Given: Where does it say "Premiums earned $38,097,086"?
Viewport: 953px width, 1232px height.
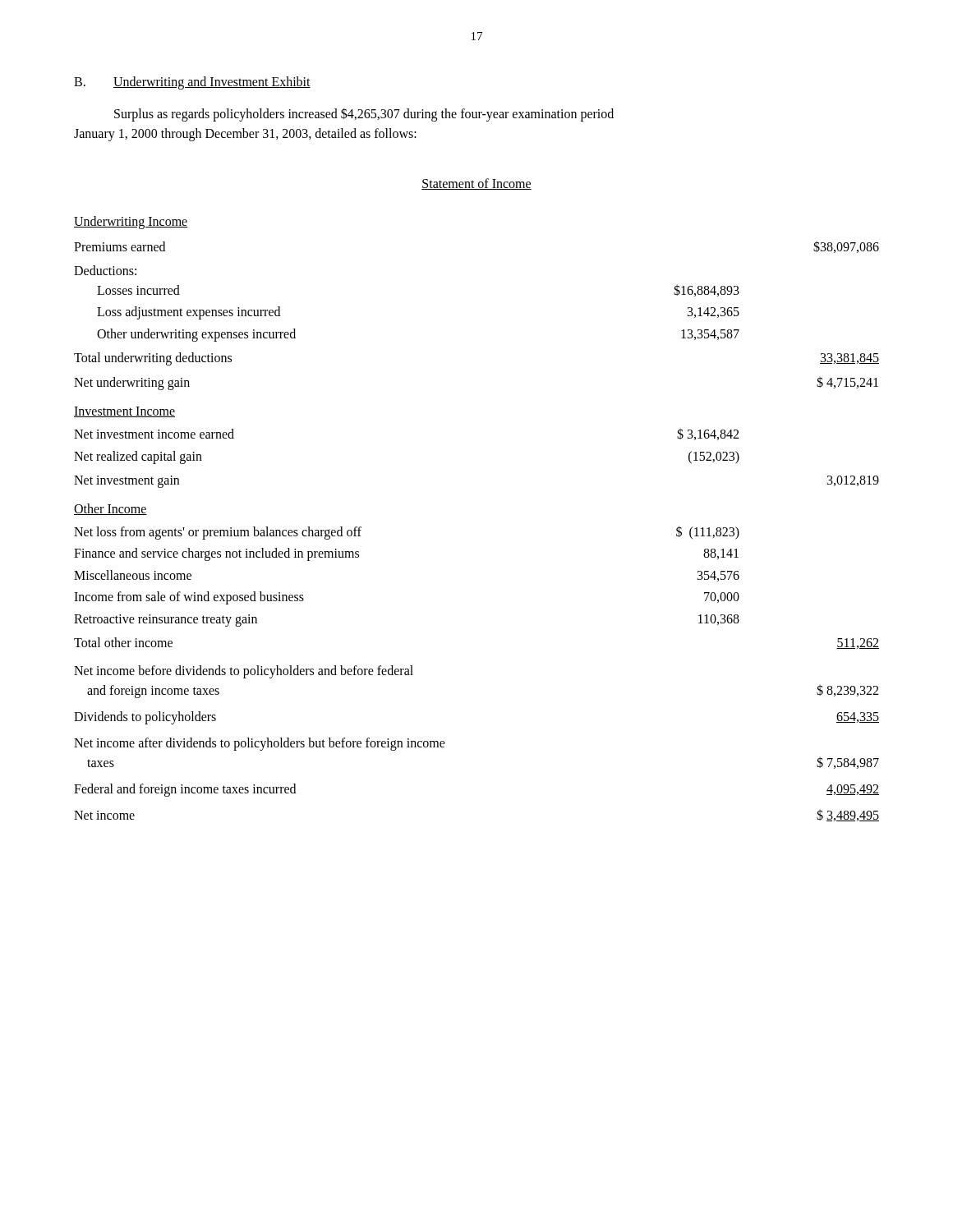Looking at the screenshot, I should click(124, 248).
